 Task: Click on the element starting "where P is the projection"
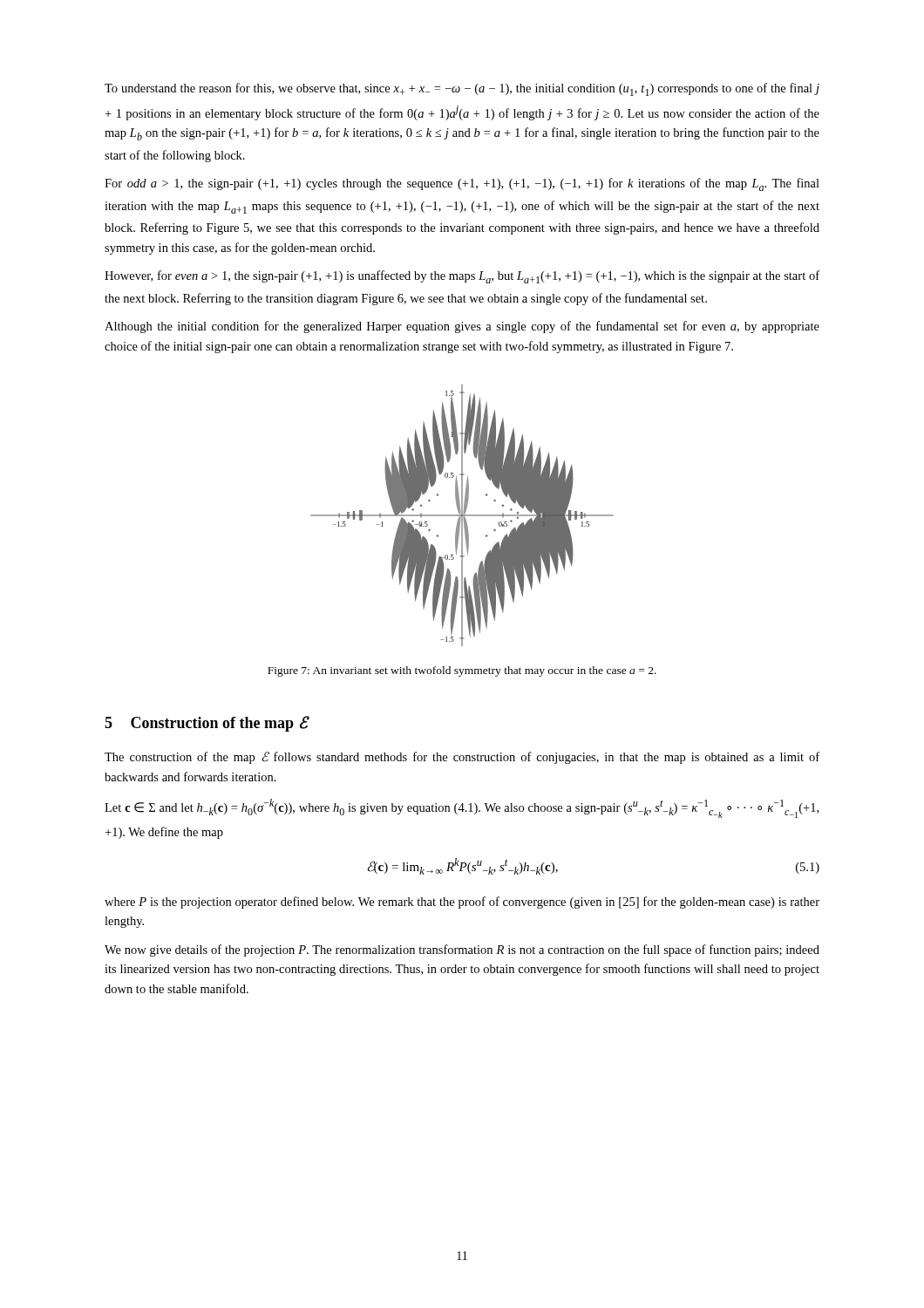click(x=462, y=912)
